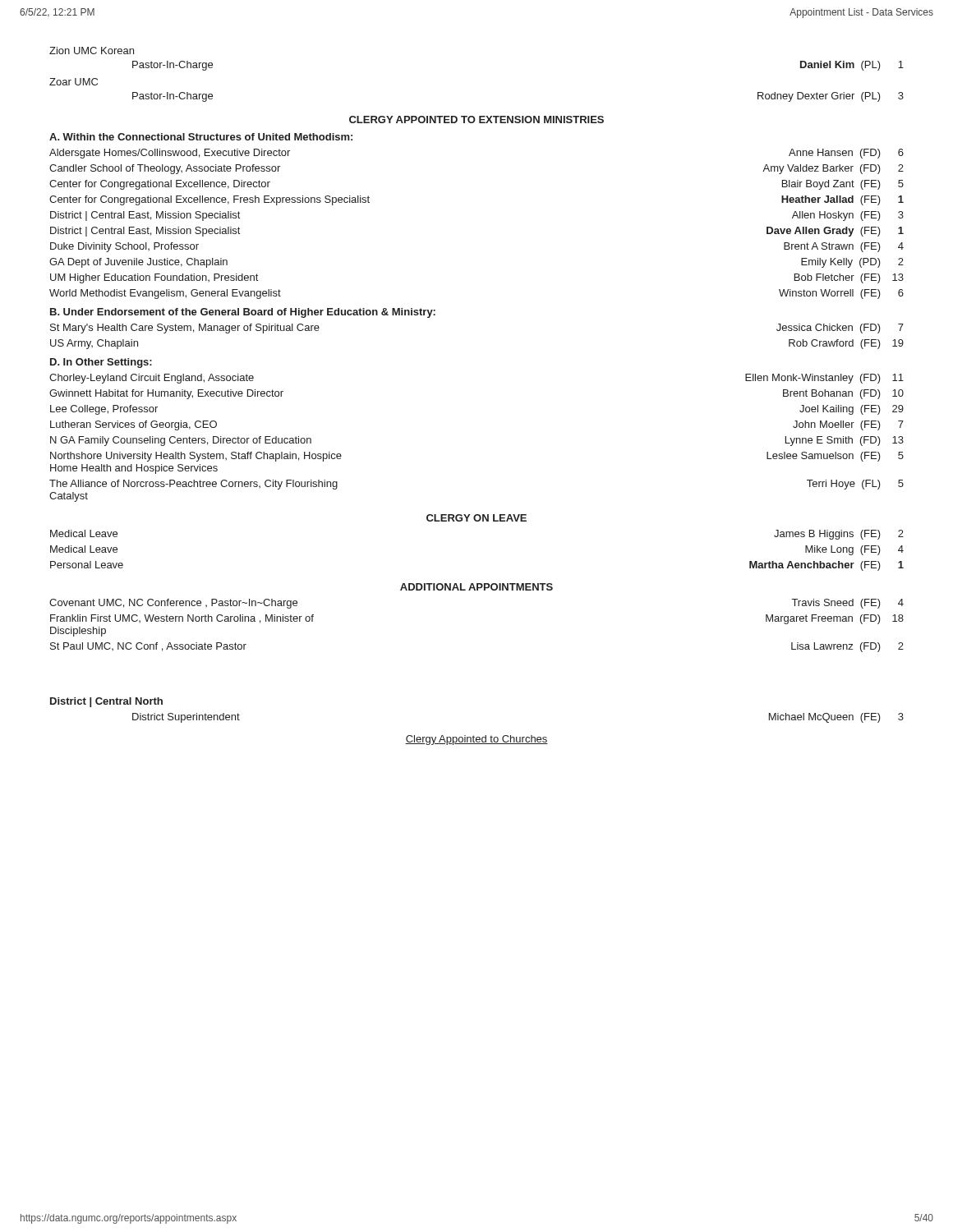Click on the section header with the text "ADDITIONAL APPOINTMENTS"
Viewport: 953px width, 1232px height.
[476, 587]
